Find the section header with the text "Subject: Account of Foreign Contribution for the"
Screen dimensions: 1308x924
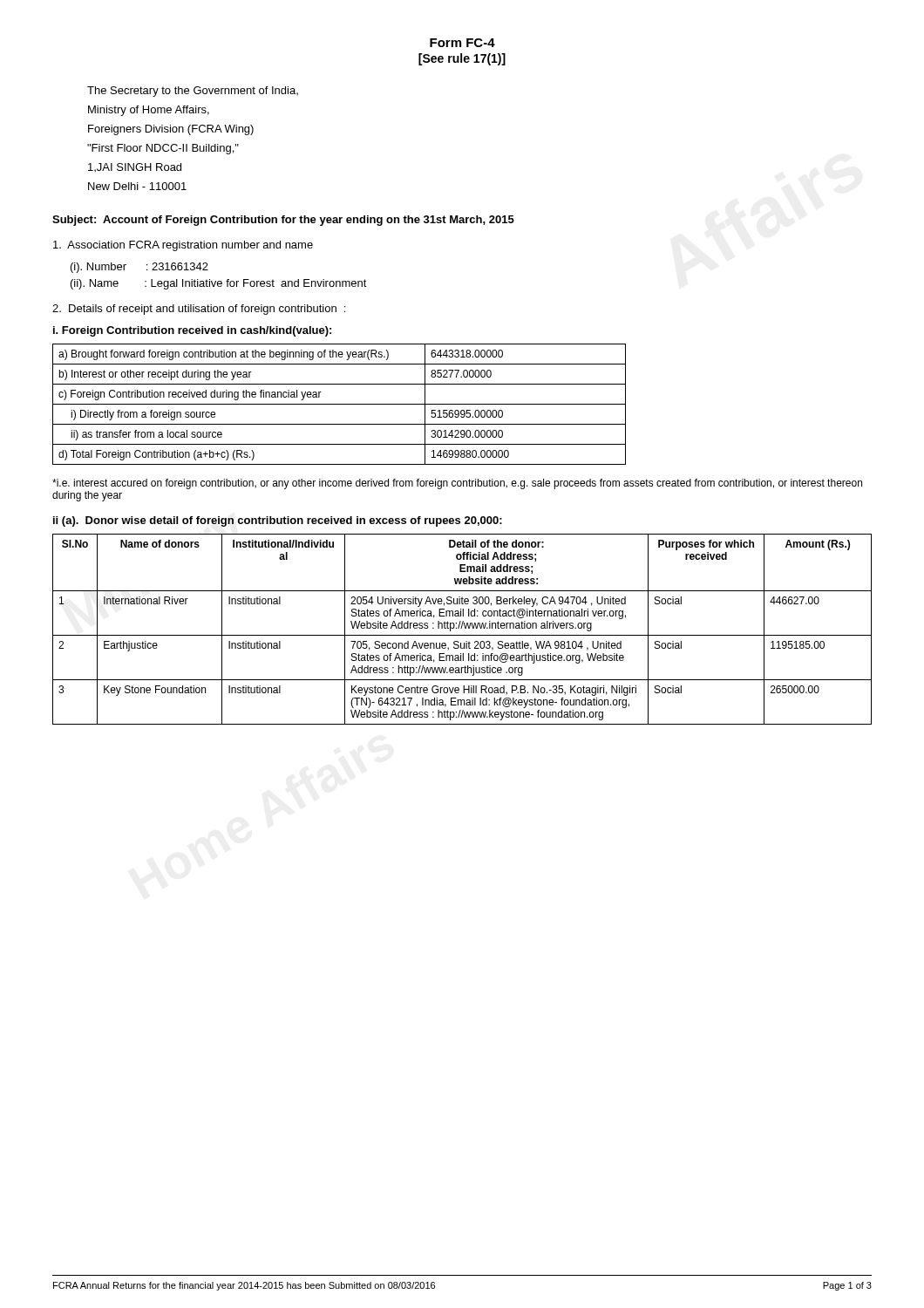point(283,219)
